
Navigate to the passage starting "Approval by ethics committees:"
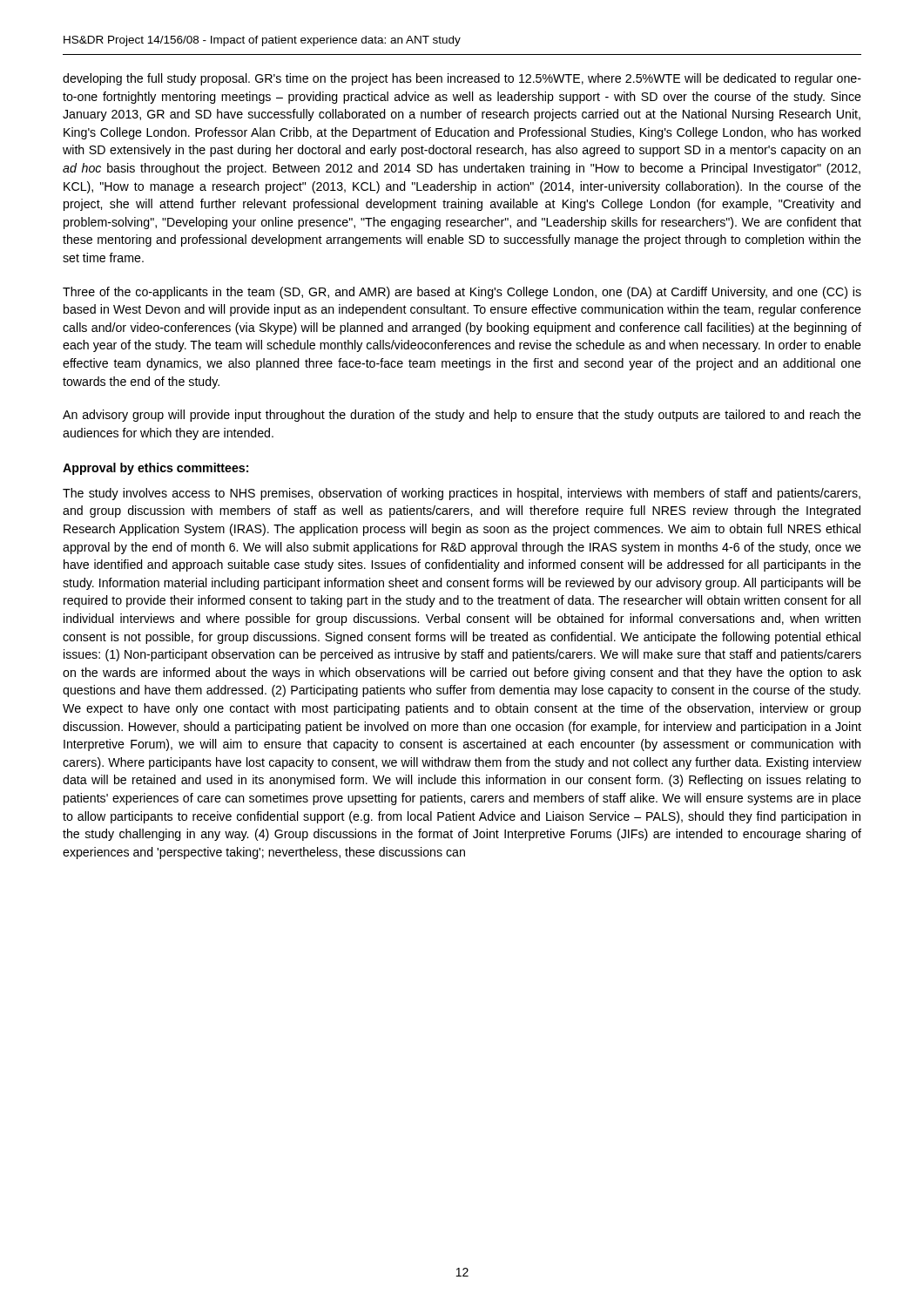pos(156,468)
